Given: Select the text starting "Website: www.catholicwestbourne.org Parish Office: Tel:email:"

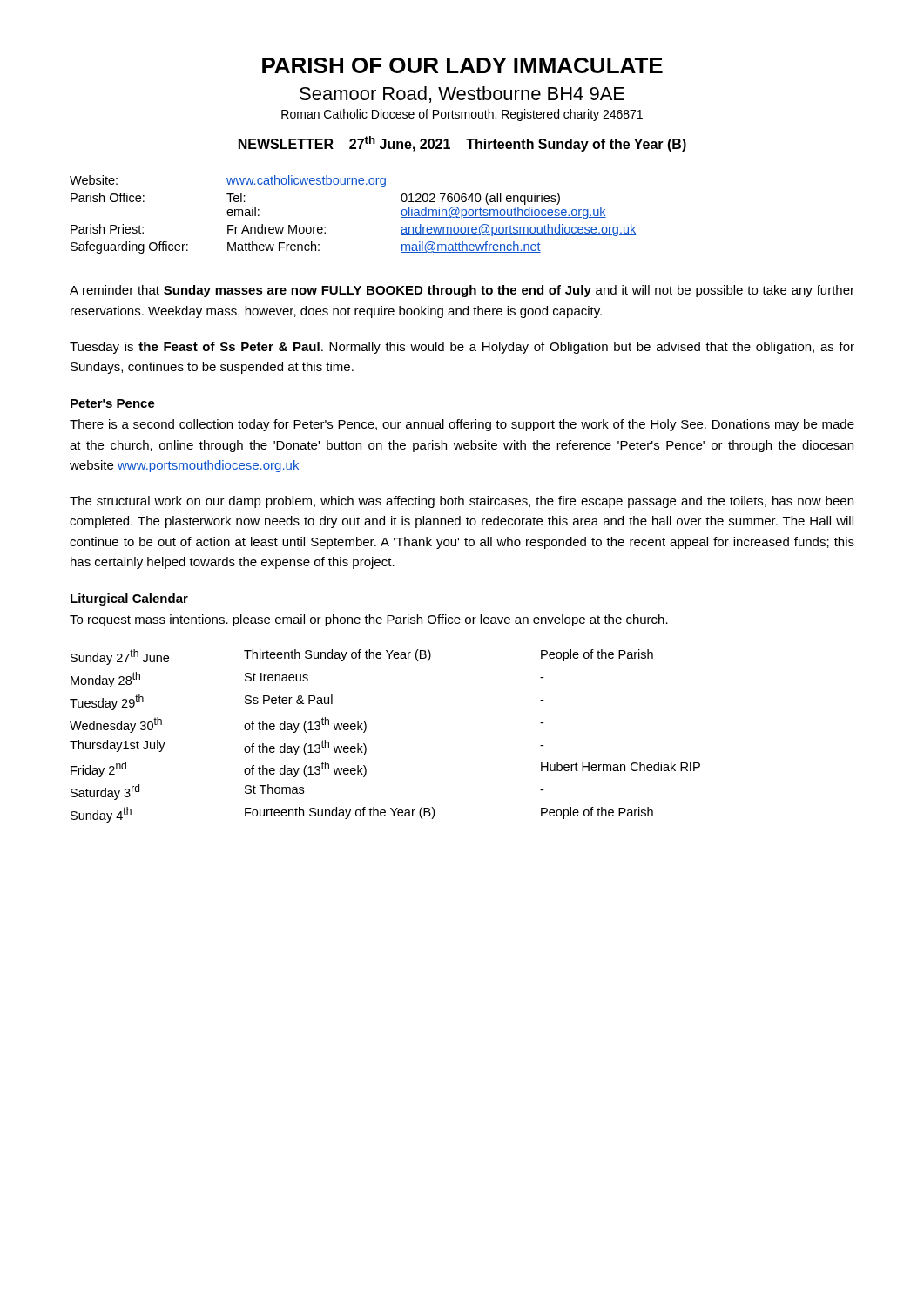Looking at the screenshot, I should click(x=462, y=214).
